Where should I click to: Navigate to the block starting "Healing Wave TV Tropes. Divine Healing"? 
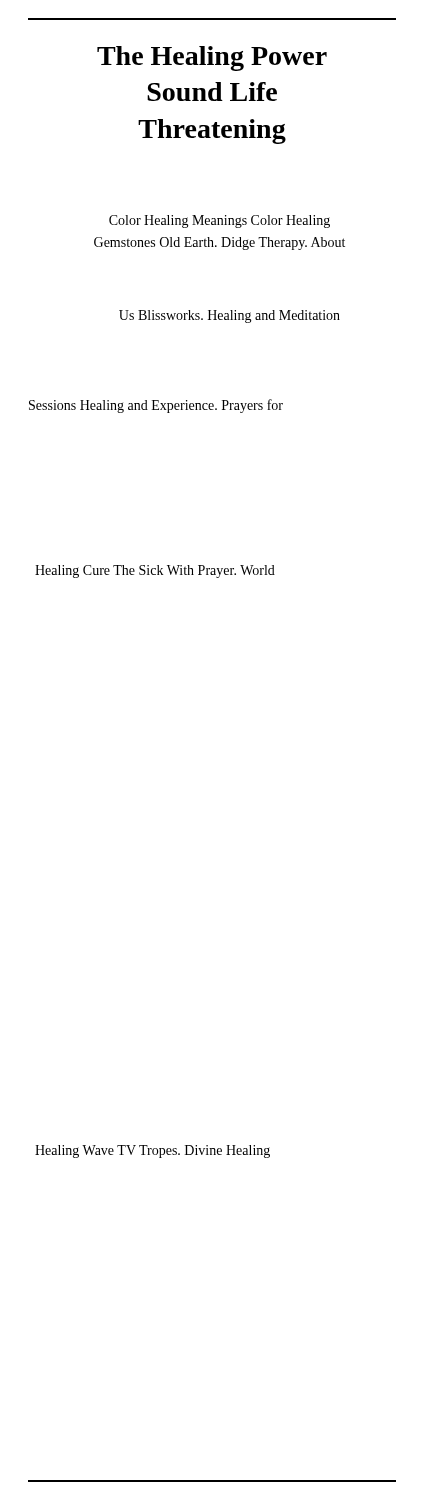pos(153,1150)
